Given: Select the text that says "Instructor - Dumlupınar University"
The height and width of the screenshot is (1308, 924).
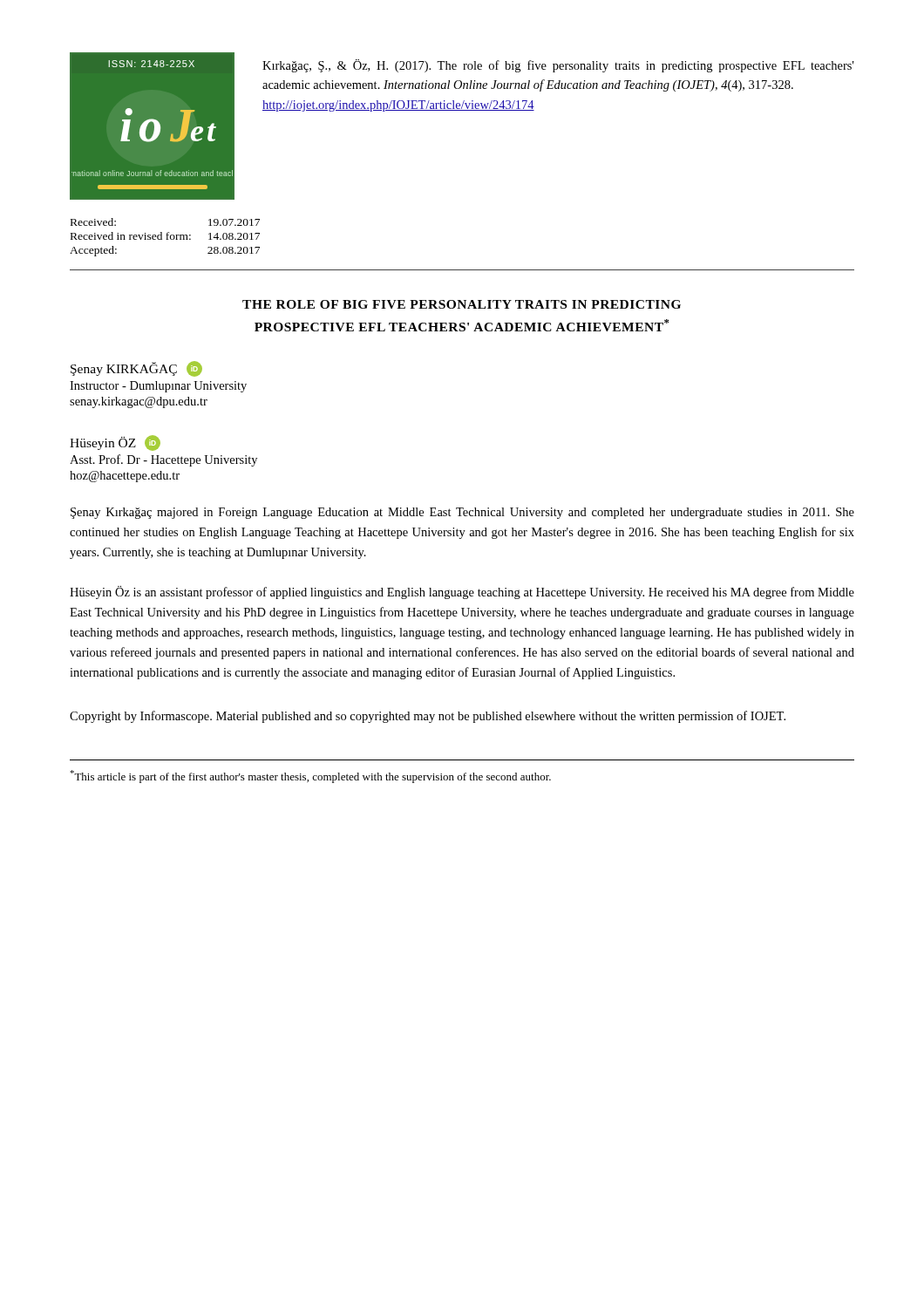Looking at the screenshot, I should 158,386.
